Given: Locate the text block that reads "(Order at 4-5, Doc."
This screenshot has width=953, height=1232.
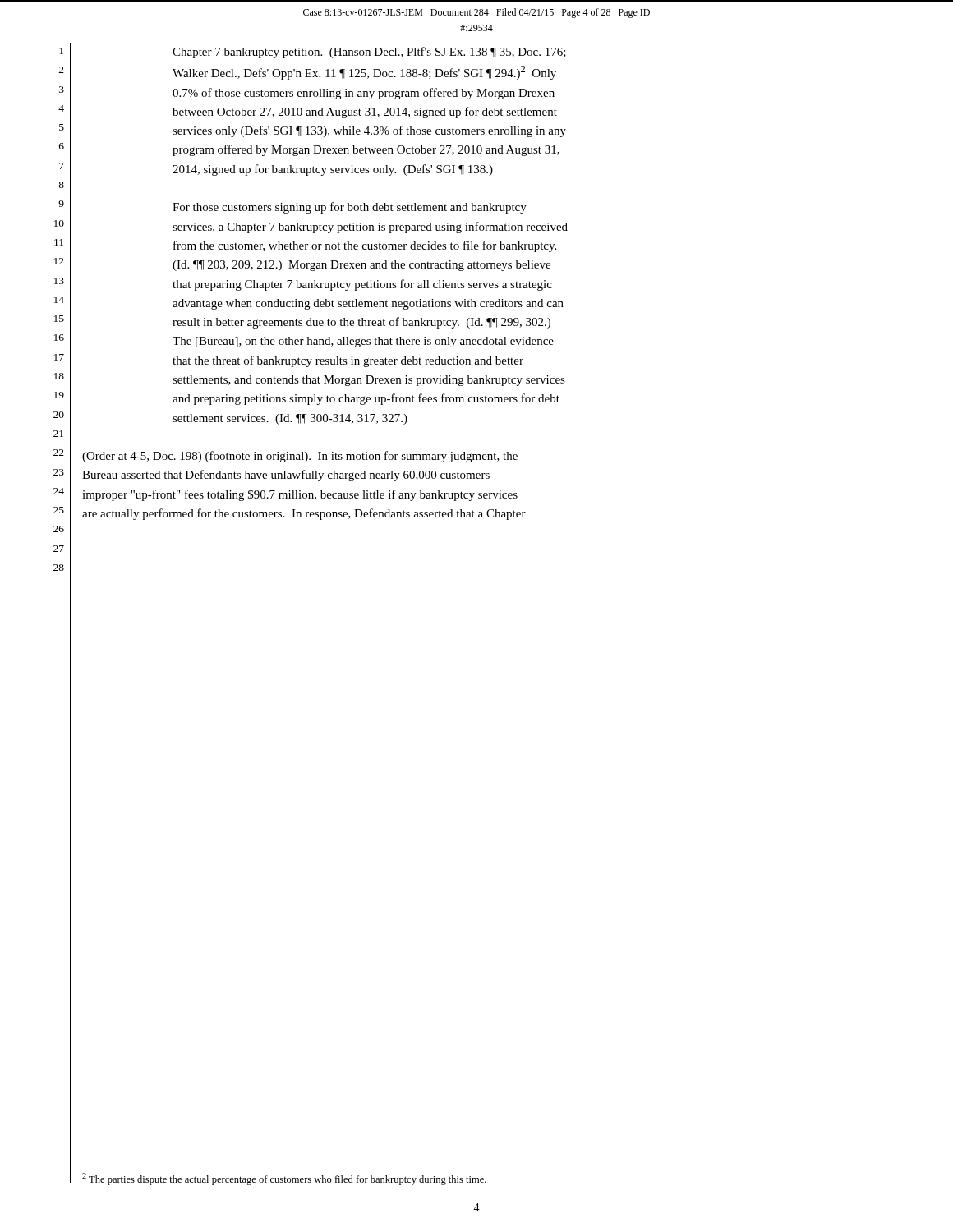Looking at the screenshot, I should coord(493,485).
